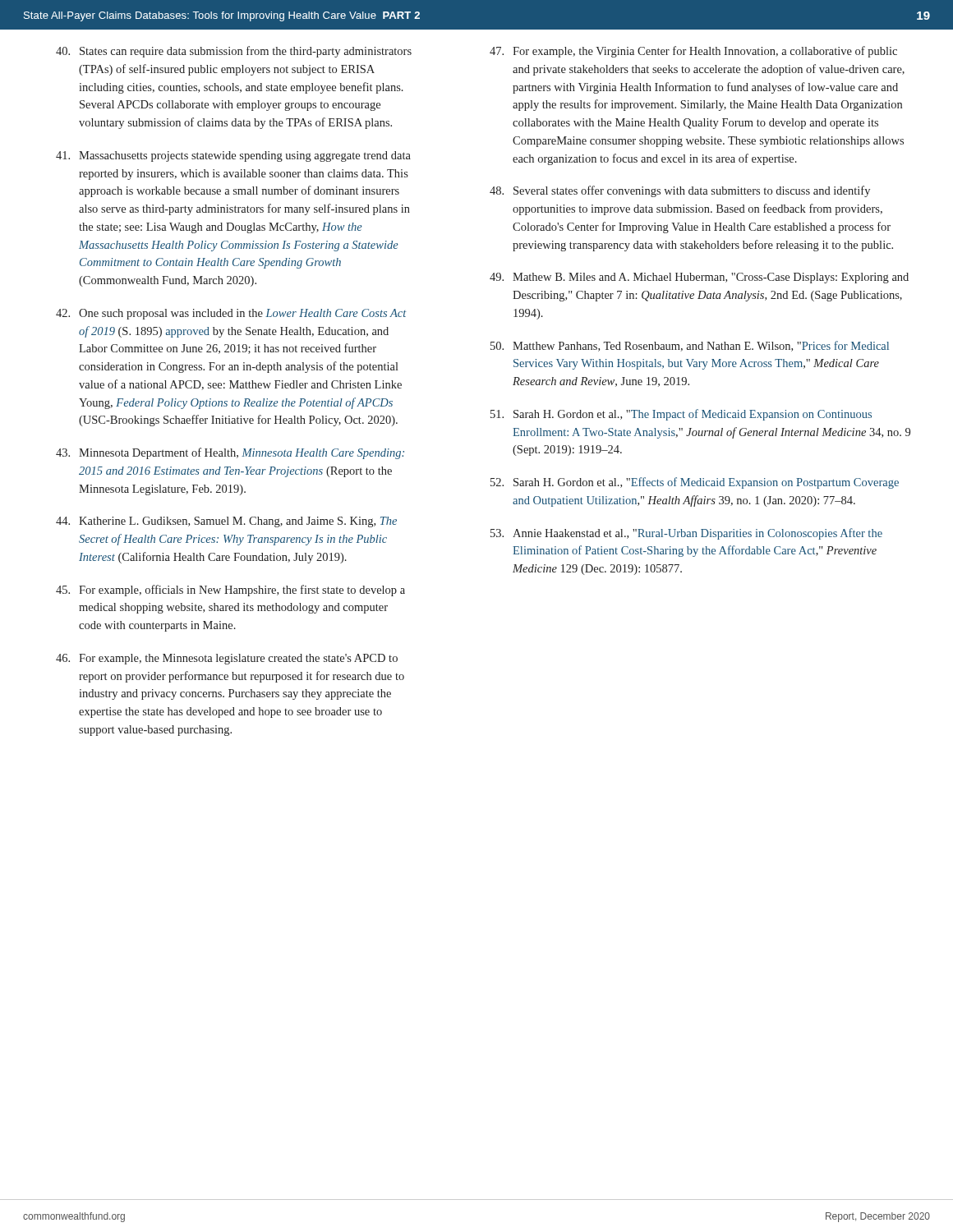953x1232 pixels.
Task: Find the block on this page that starts "41. Massachusetts projects"
Action: [x=228, y=218]
